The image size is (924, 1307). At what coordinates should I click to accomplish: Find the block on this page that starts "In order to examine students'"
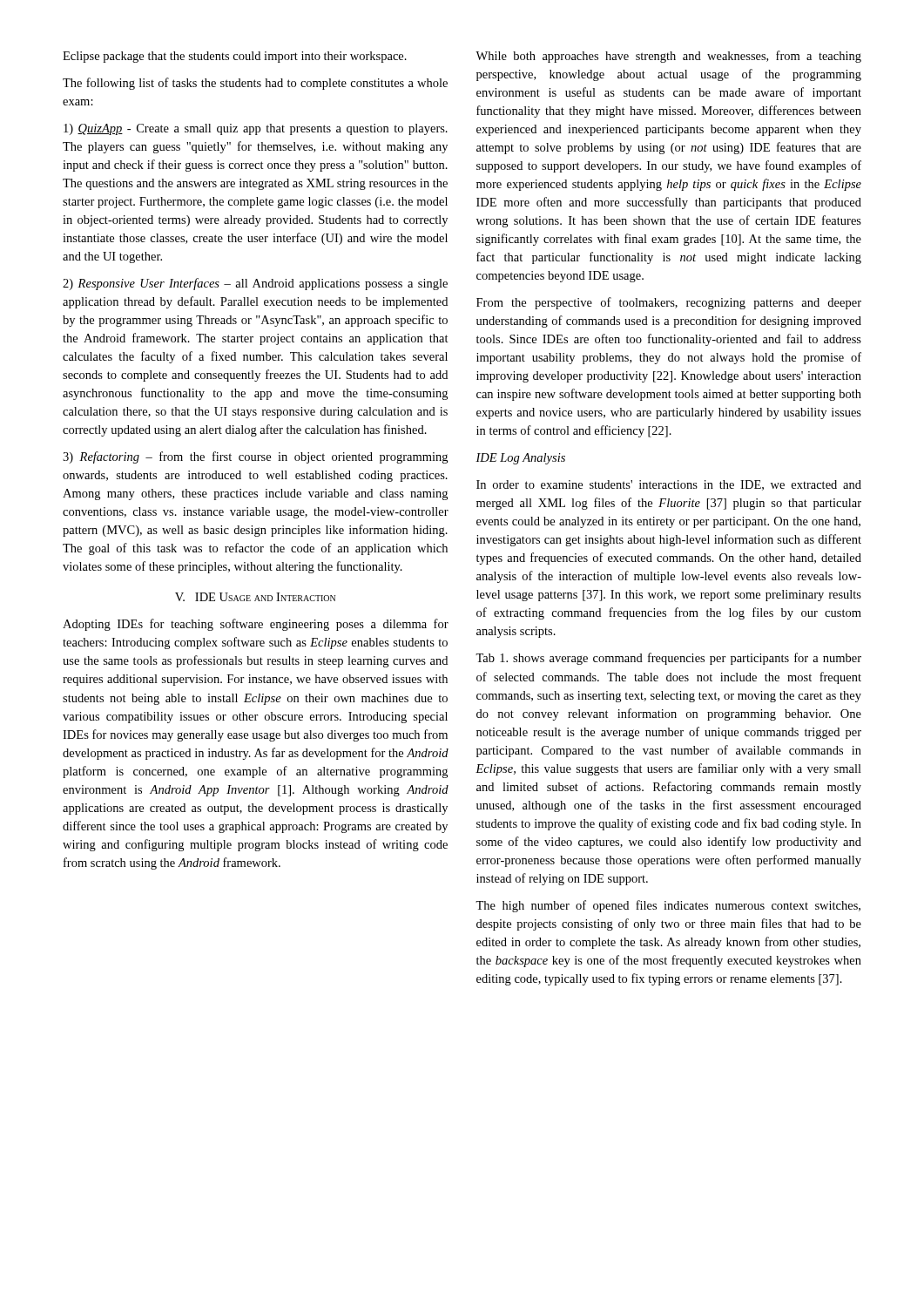pos(669,558)
